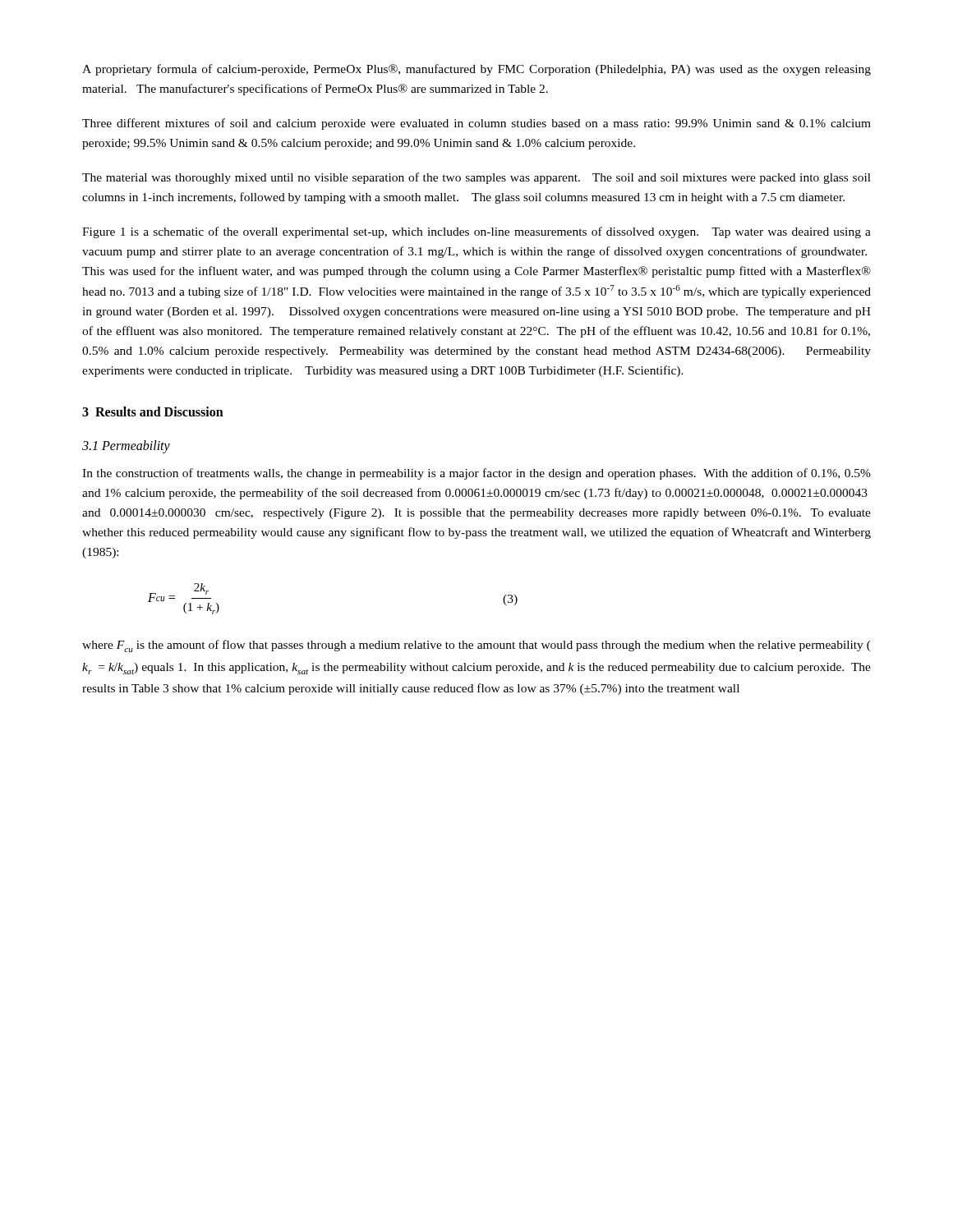Navigate to the element starting "where Fcu is the amount"
The image size is (953, 1232).
[x=476, y=666]
